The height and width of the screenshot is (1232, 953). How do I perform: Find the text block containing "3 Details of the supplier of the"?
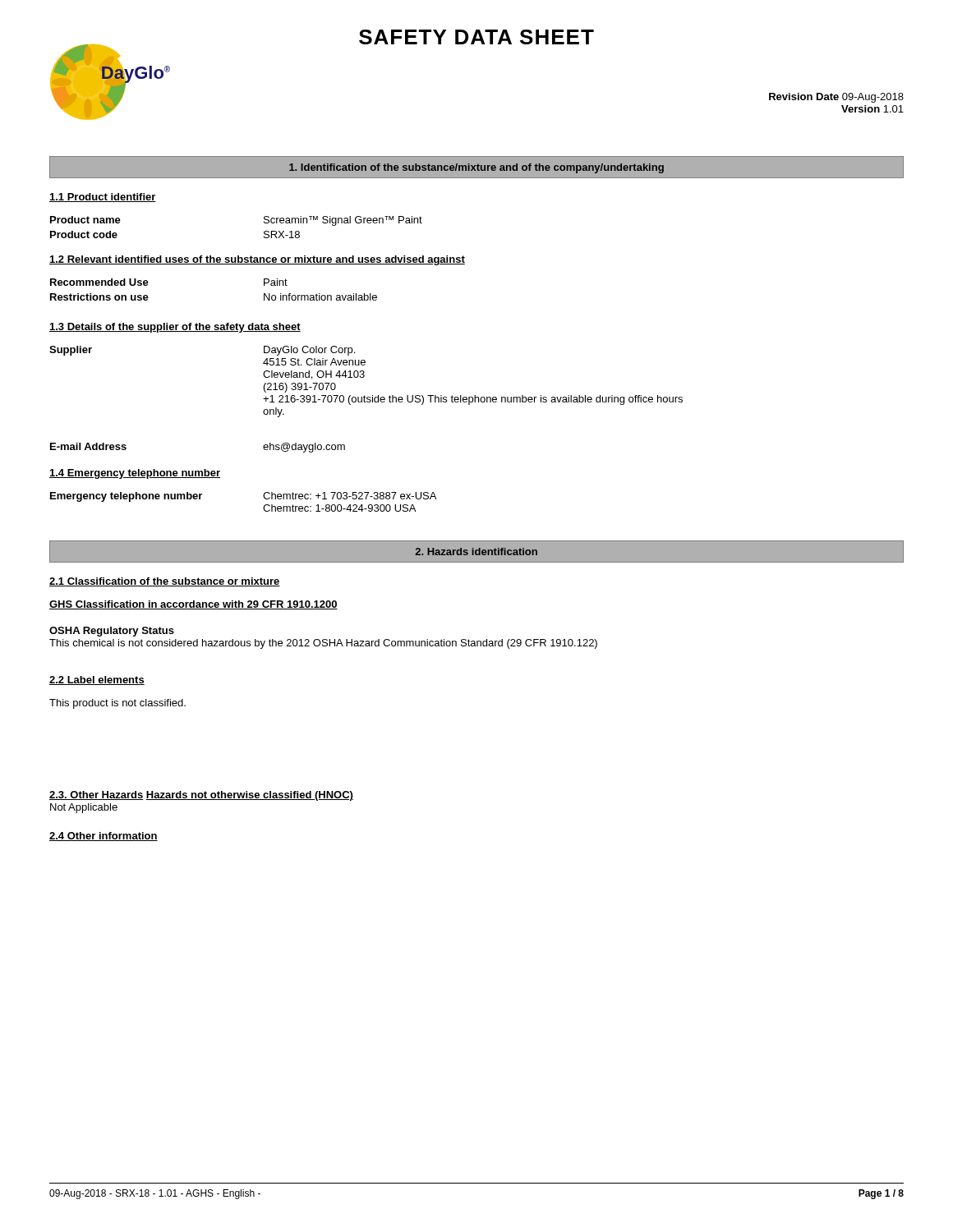175,326
